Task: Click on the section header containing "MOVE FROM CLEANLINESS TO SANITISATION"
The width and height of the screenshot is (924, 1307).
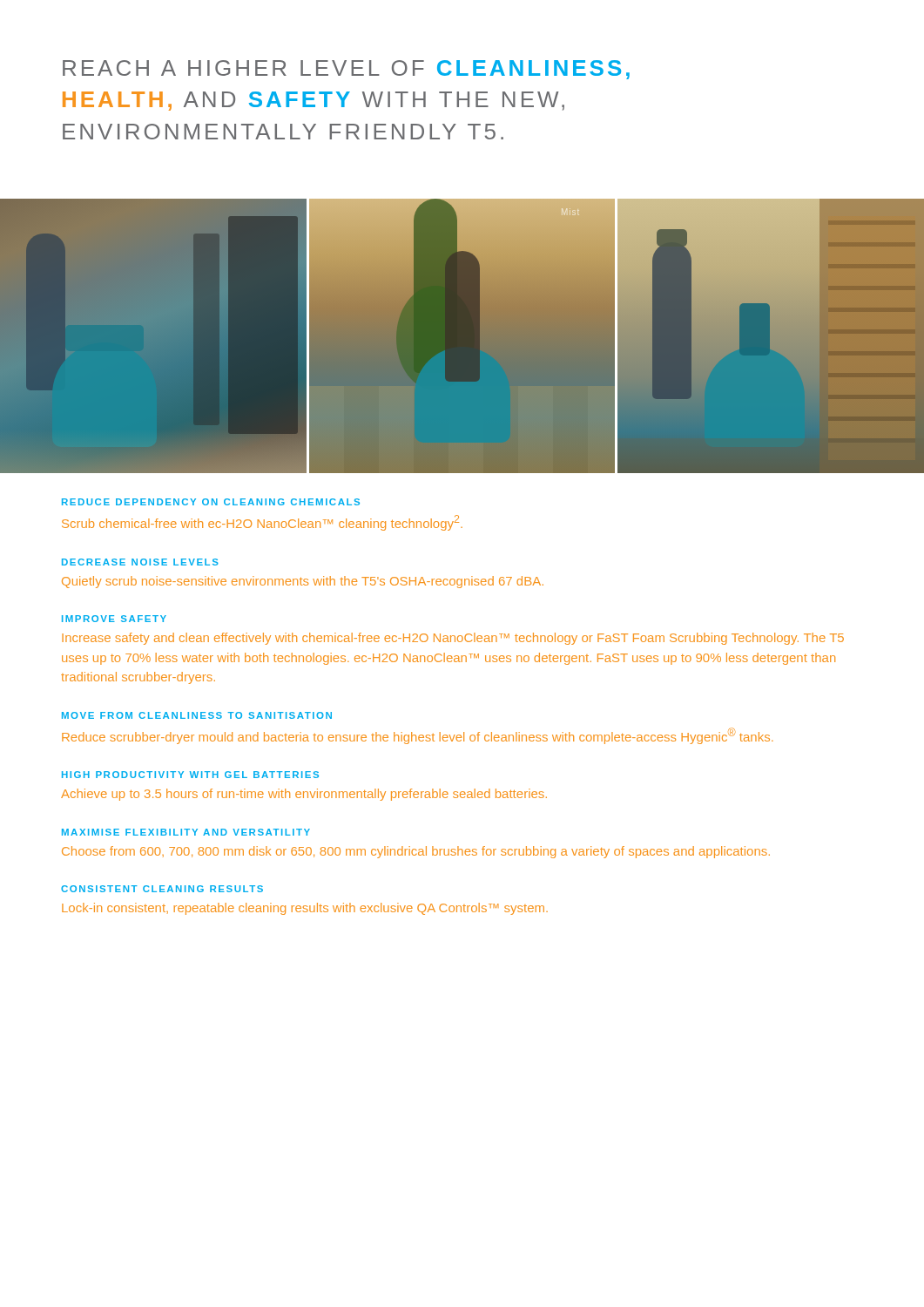Action: tap(197, 715)
